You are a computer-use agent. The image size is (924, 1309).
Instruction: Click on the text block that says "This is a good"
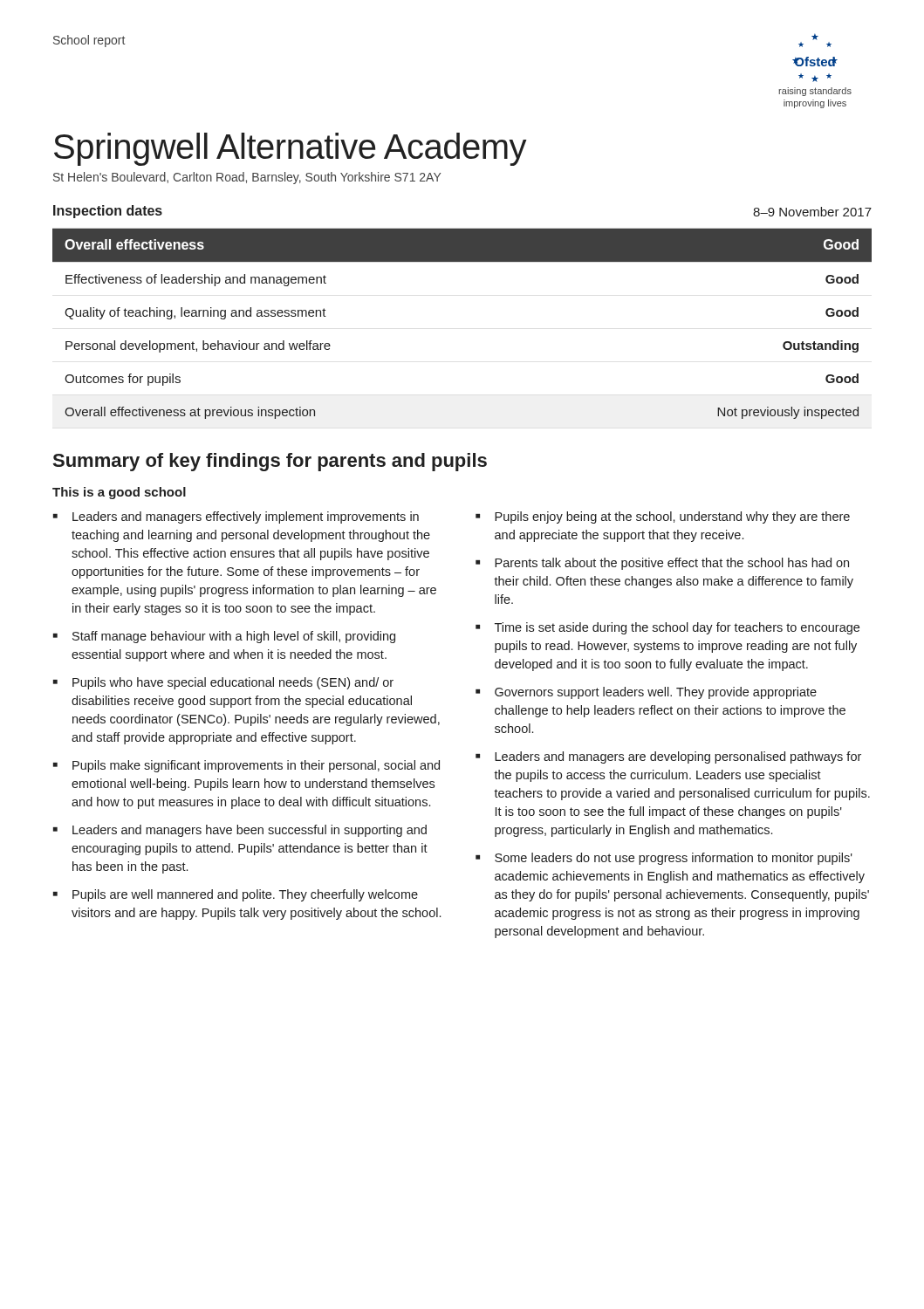(x=119, y=492)
